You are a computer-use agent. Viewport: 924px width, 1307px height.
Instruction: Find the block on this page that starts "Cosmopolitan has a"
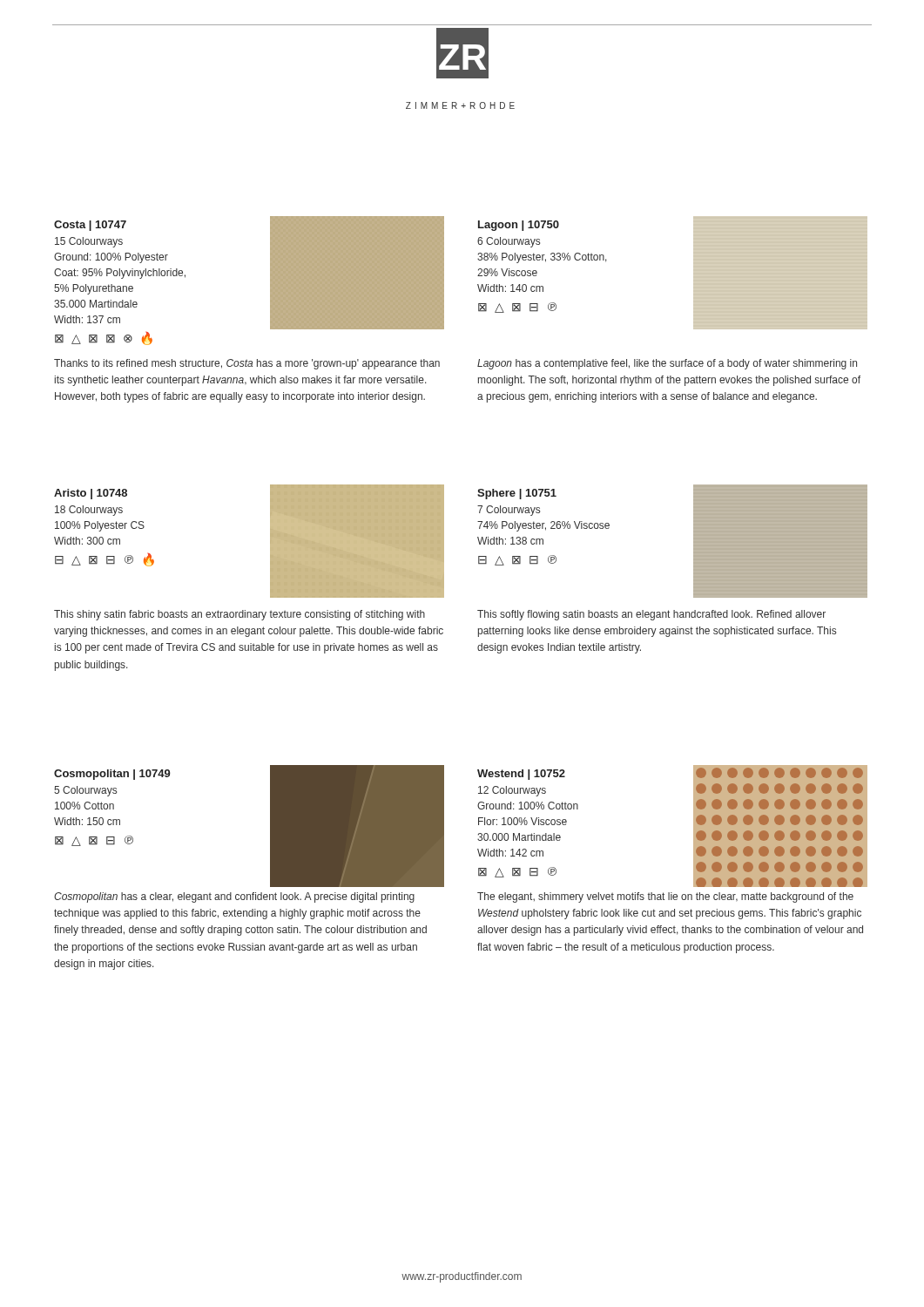(x=249, y=931)
